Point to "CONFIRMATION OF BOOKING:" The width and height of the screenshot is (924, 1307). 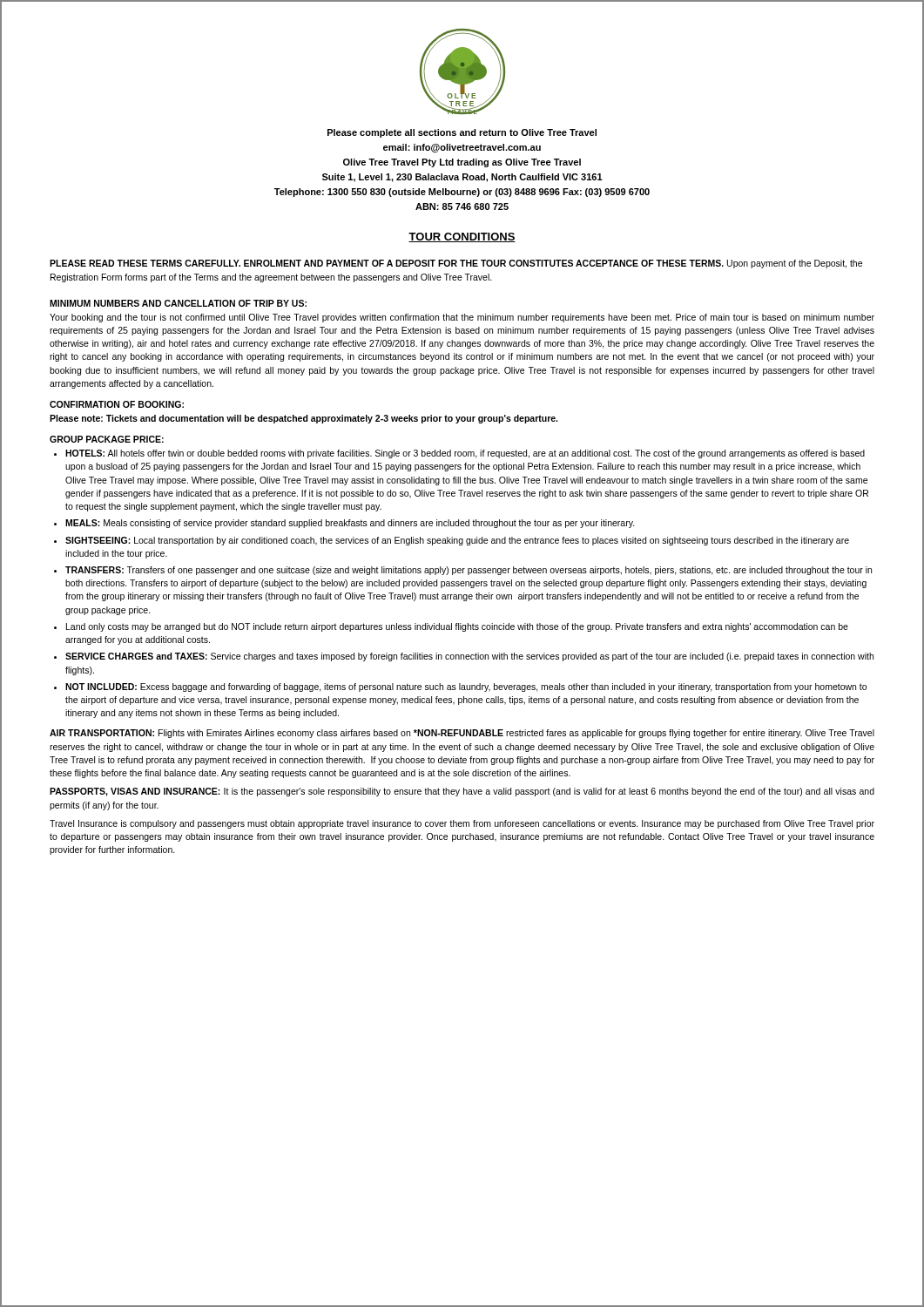pyautogui.click(x=117, y=404)
